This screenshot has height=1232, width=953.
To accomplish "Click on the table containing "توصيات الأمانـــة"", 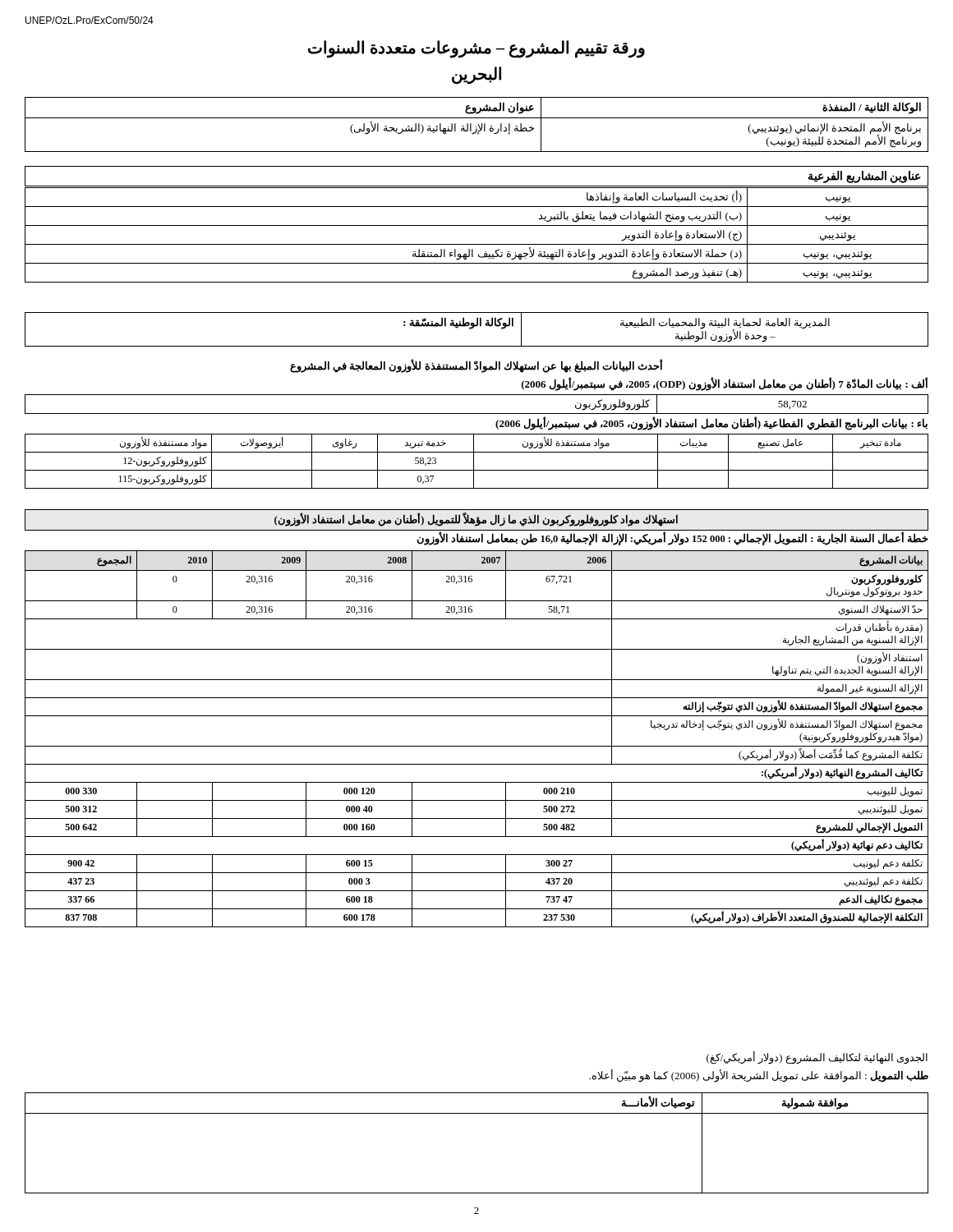I will pos(476,1143).
